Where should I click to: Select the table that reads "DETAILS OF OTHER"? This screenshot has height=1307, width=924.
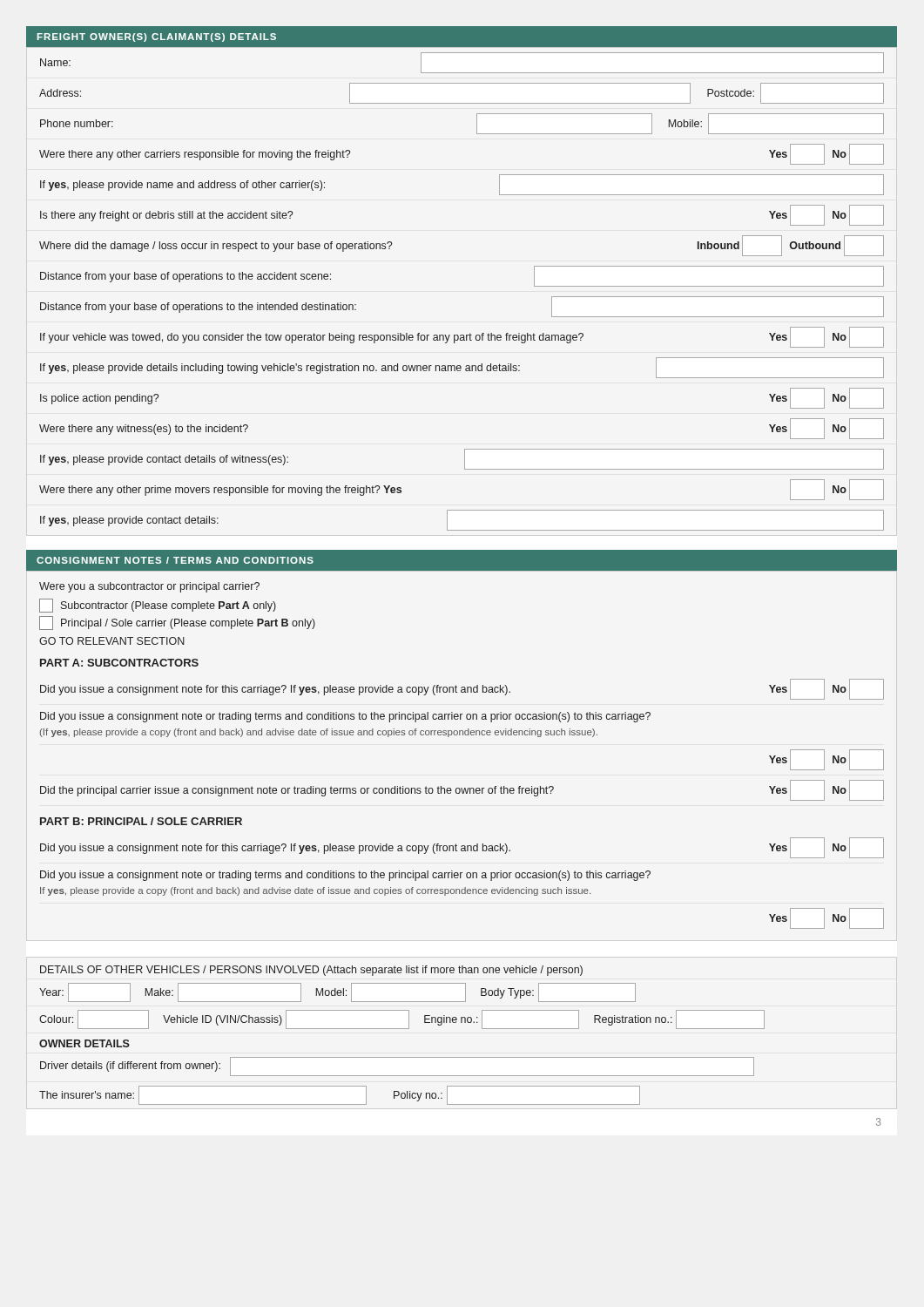click(462, 1033)
